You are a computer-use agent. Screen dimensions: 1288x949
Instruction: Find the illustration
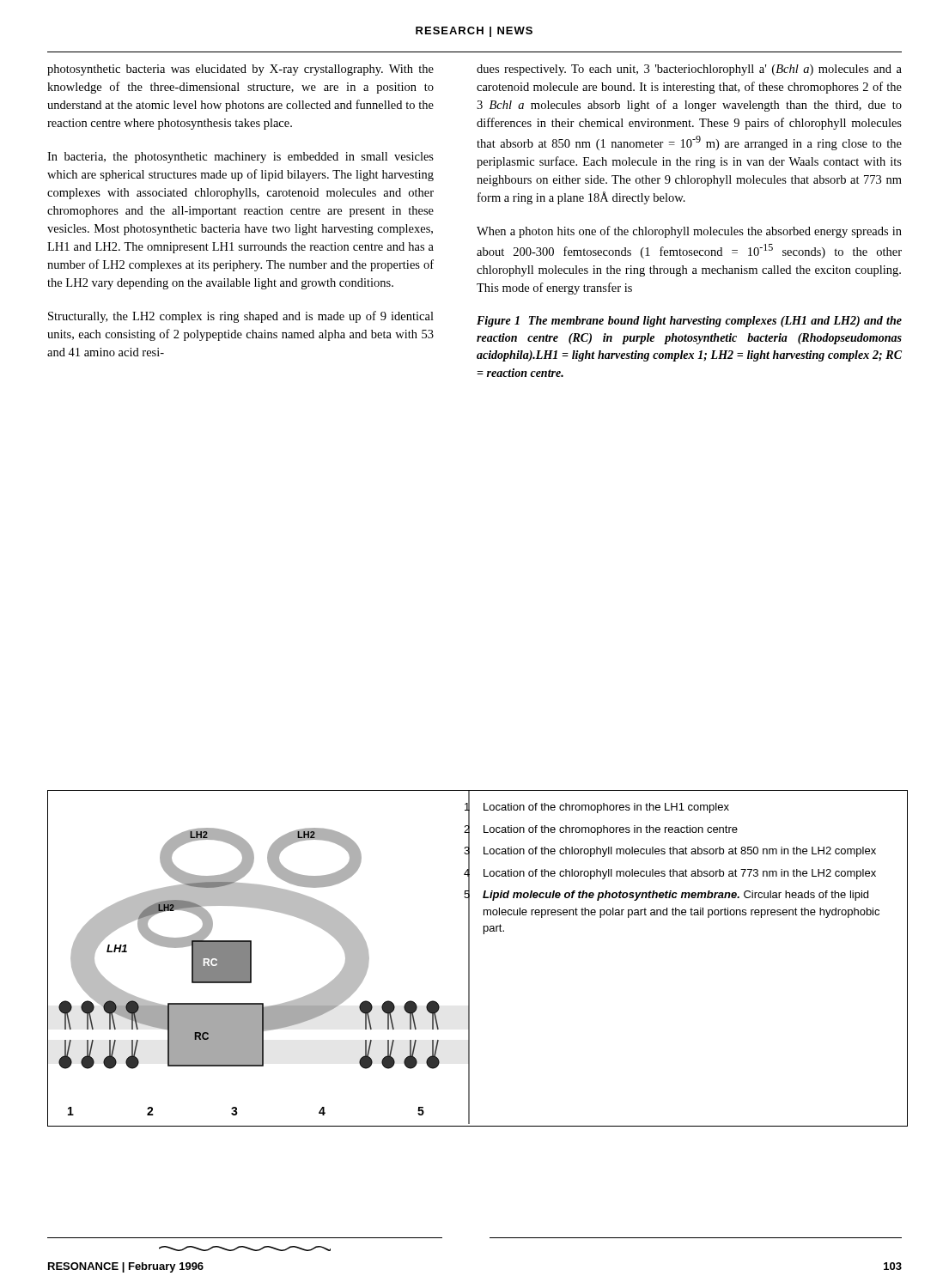tap(478, 958)
